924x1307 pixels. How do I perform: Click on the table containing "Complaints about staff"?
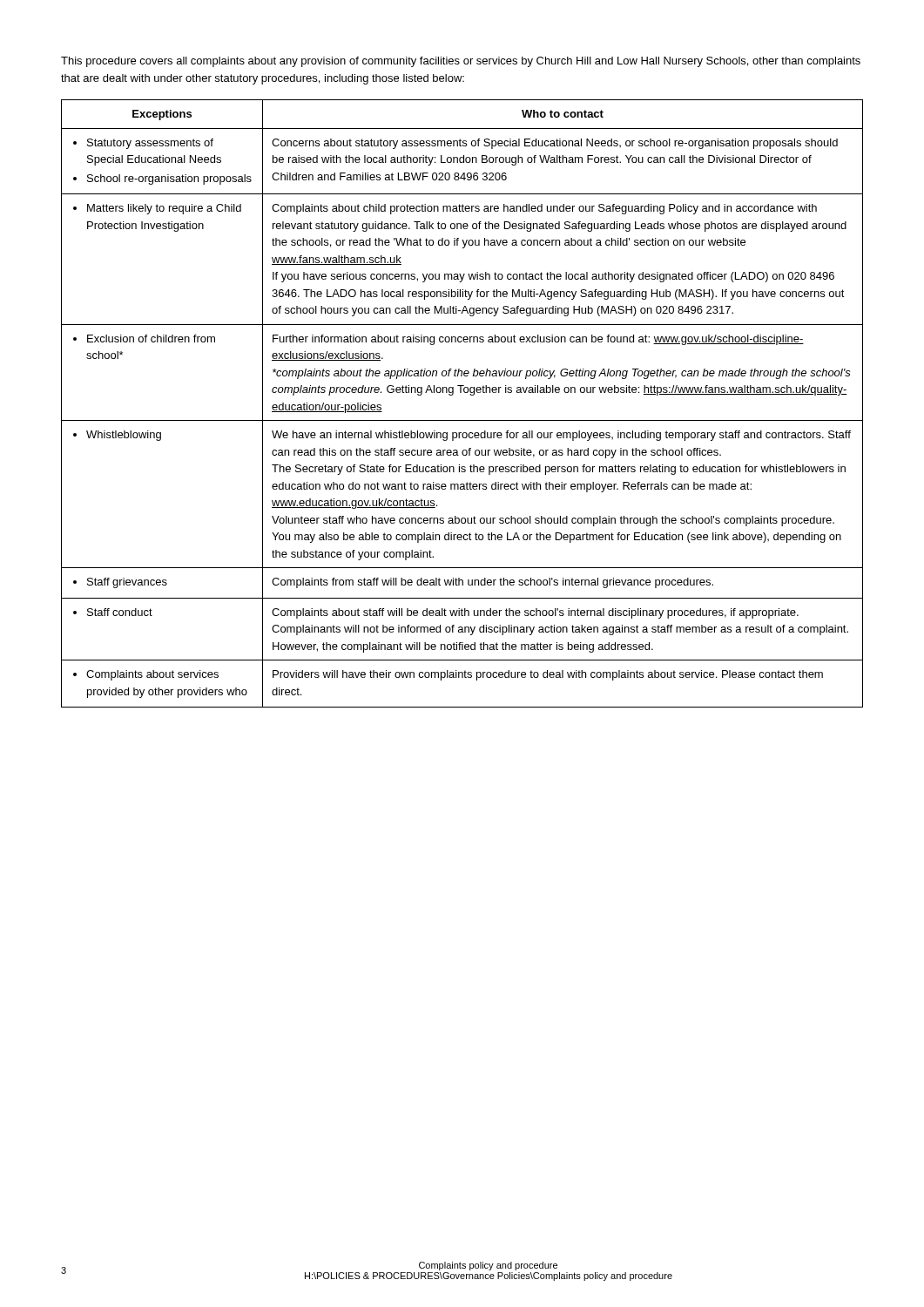tap(462, 404)
